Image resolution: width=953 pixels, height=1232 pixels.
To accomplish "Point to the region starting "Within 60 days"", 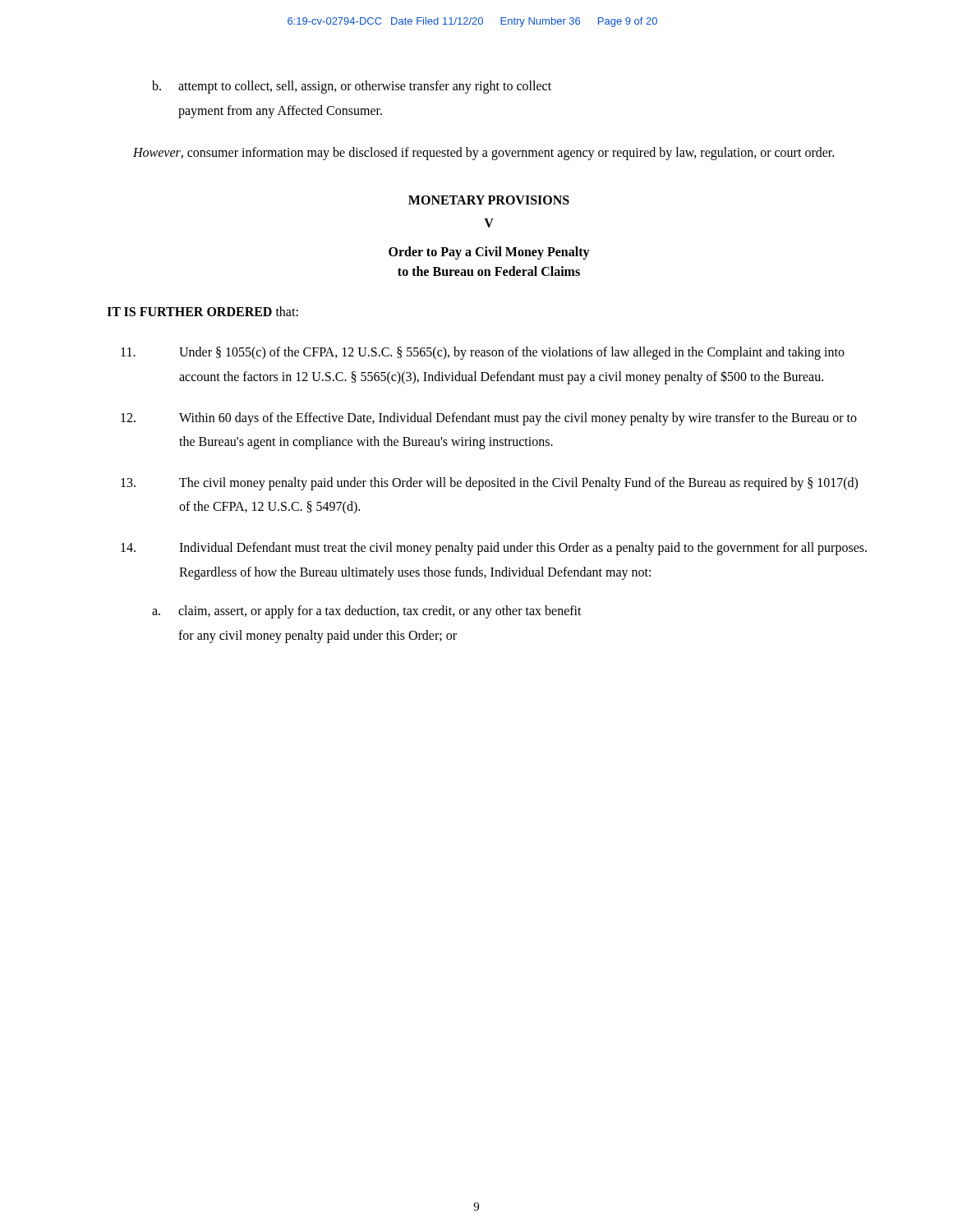I will point(489,430).
